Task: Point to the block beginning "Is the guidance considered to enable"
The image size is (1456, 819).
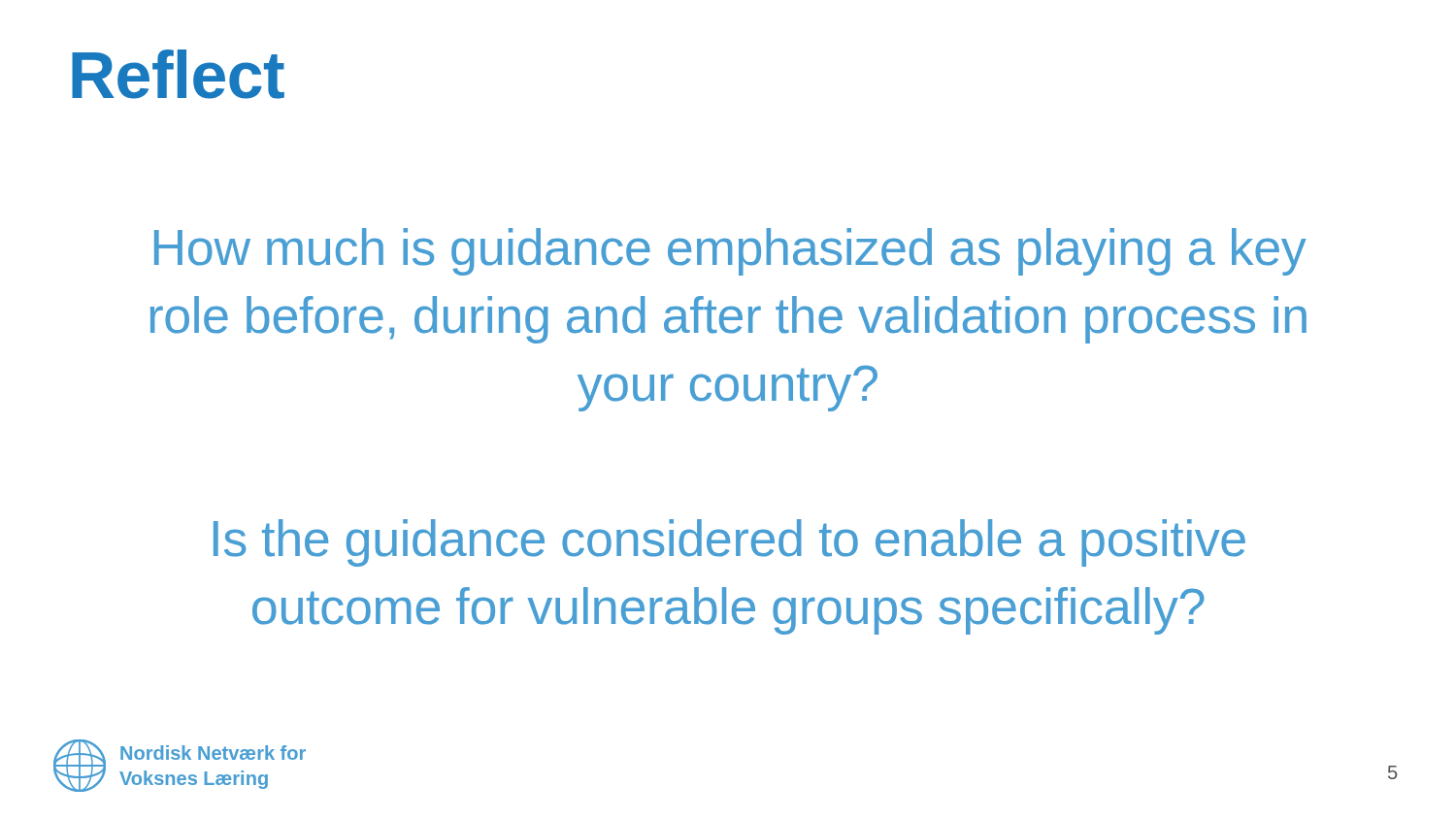Action: point(728,573)
